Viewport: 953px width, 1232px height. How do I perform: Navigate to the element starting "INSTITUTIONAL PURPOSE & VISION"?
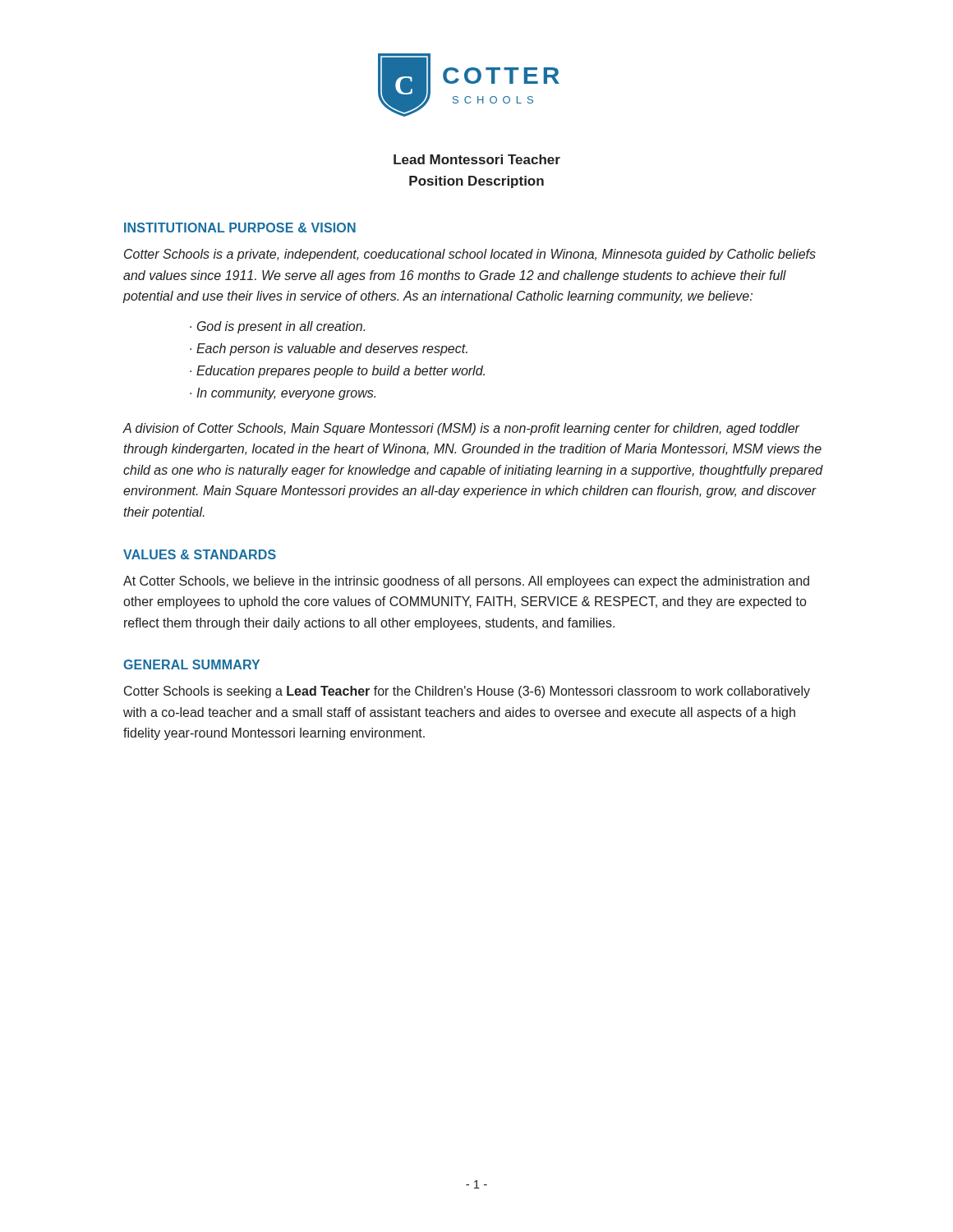click(240, 228)
